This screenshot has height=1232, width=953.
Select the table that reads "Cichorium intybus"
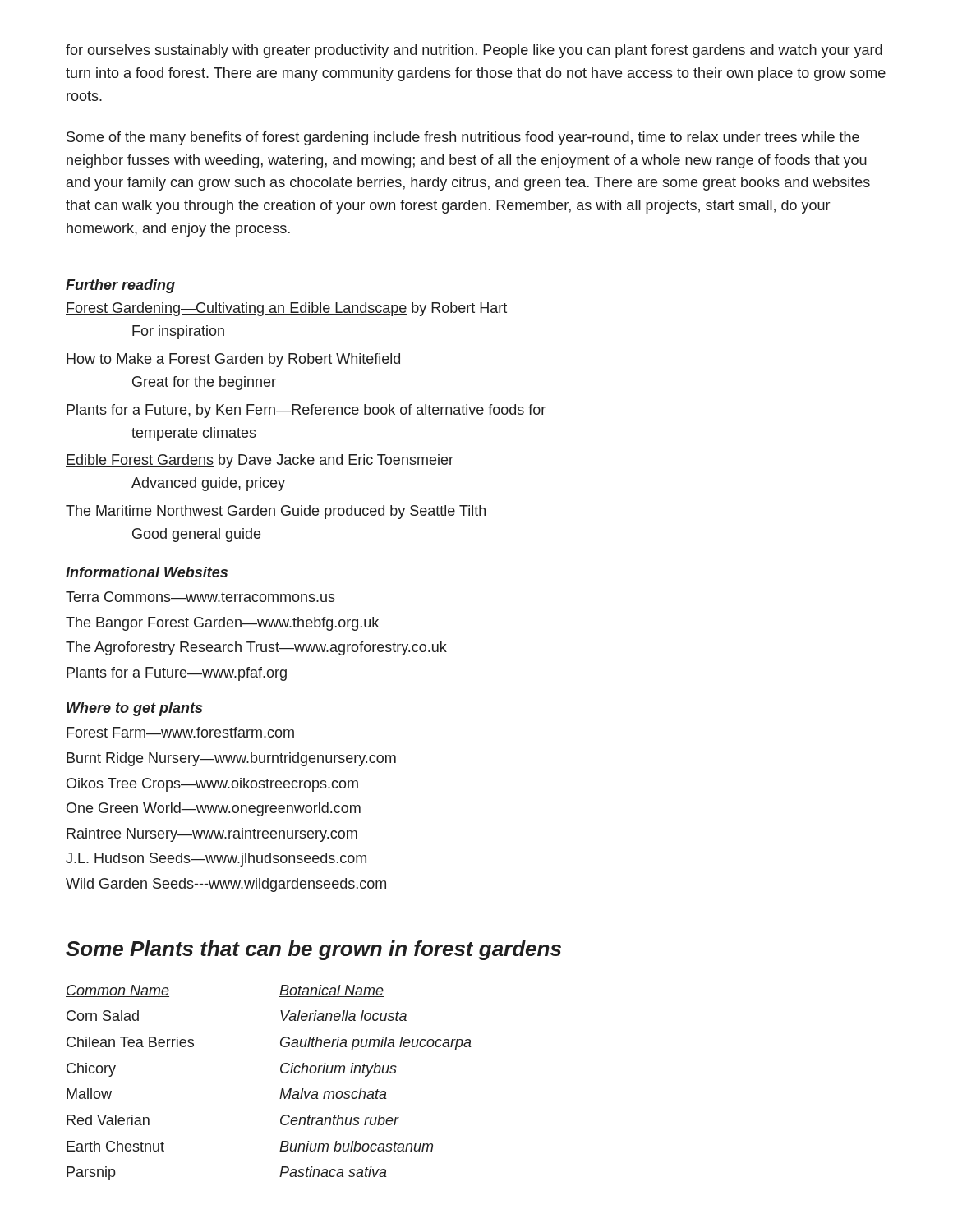click(x=476, y=1082)
